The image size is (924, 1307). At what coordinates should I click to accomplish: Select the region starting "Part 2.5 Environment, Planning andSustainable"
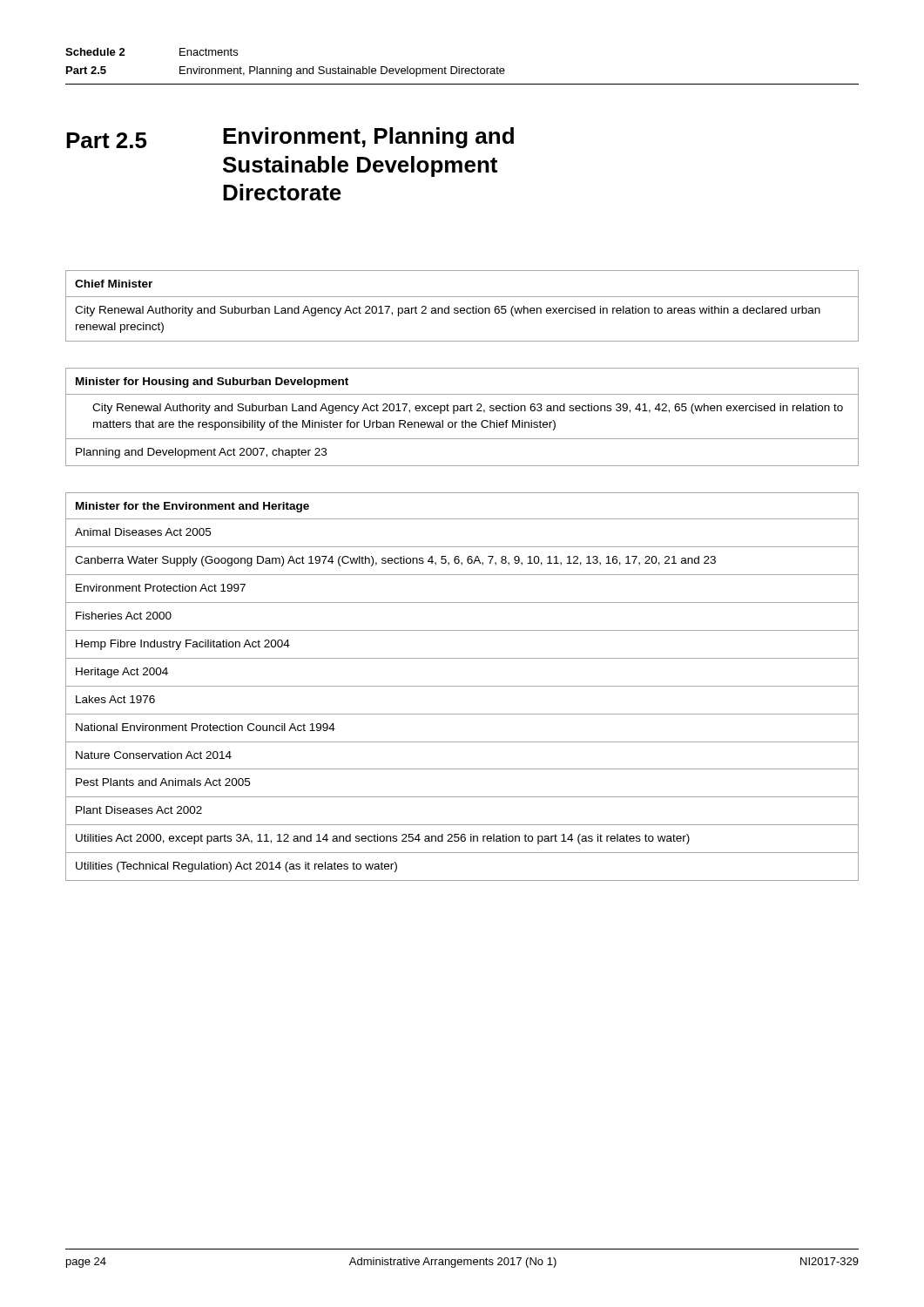[x=290, y=164]
